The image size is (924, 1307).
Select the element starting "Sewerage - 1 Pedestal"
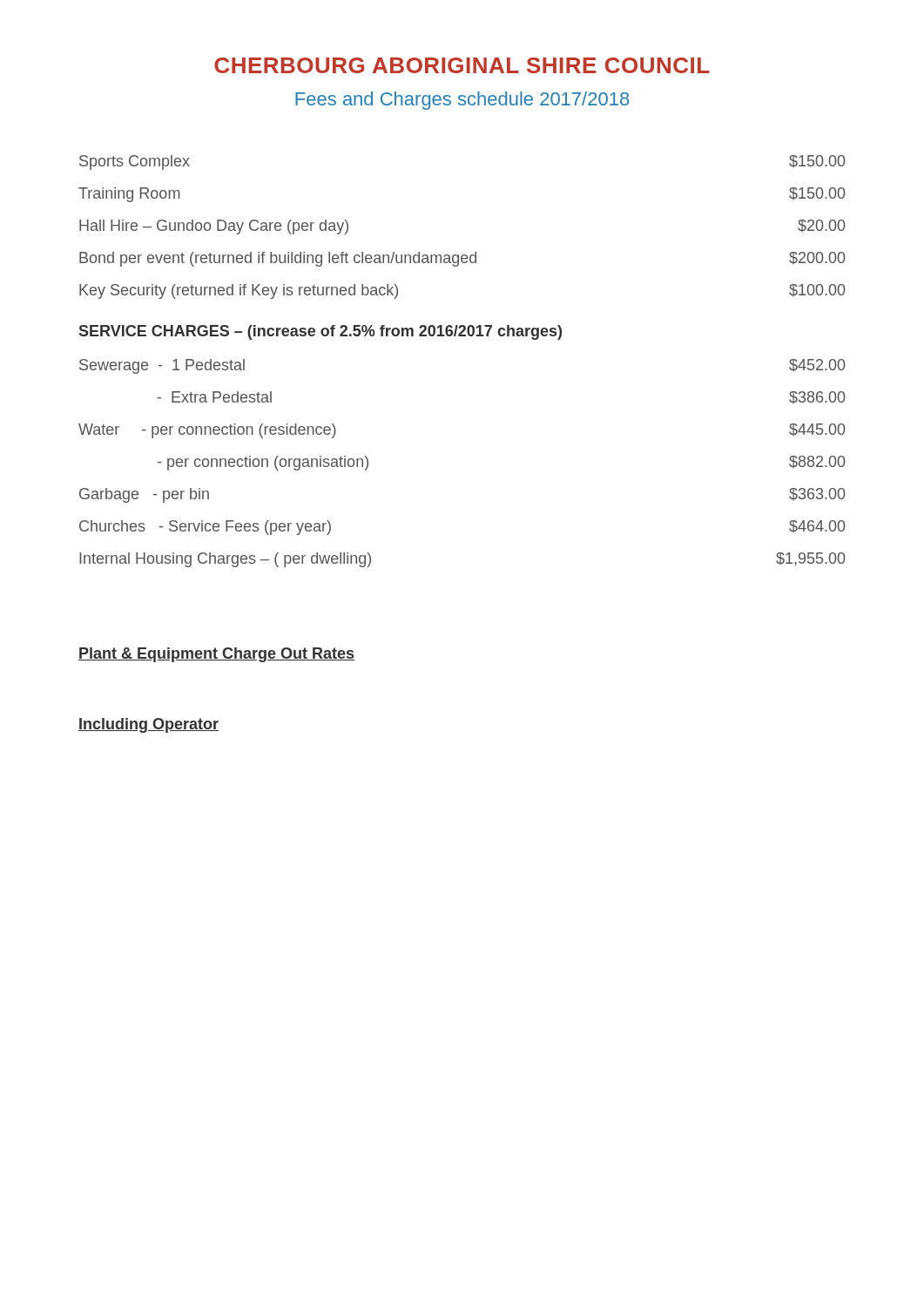(x=175, y=366)
